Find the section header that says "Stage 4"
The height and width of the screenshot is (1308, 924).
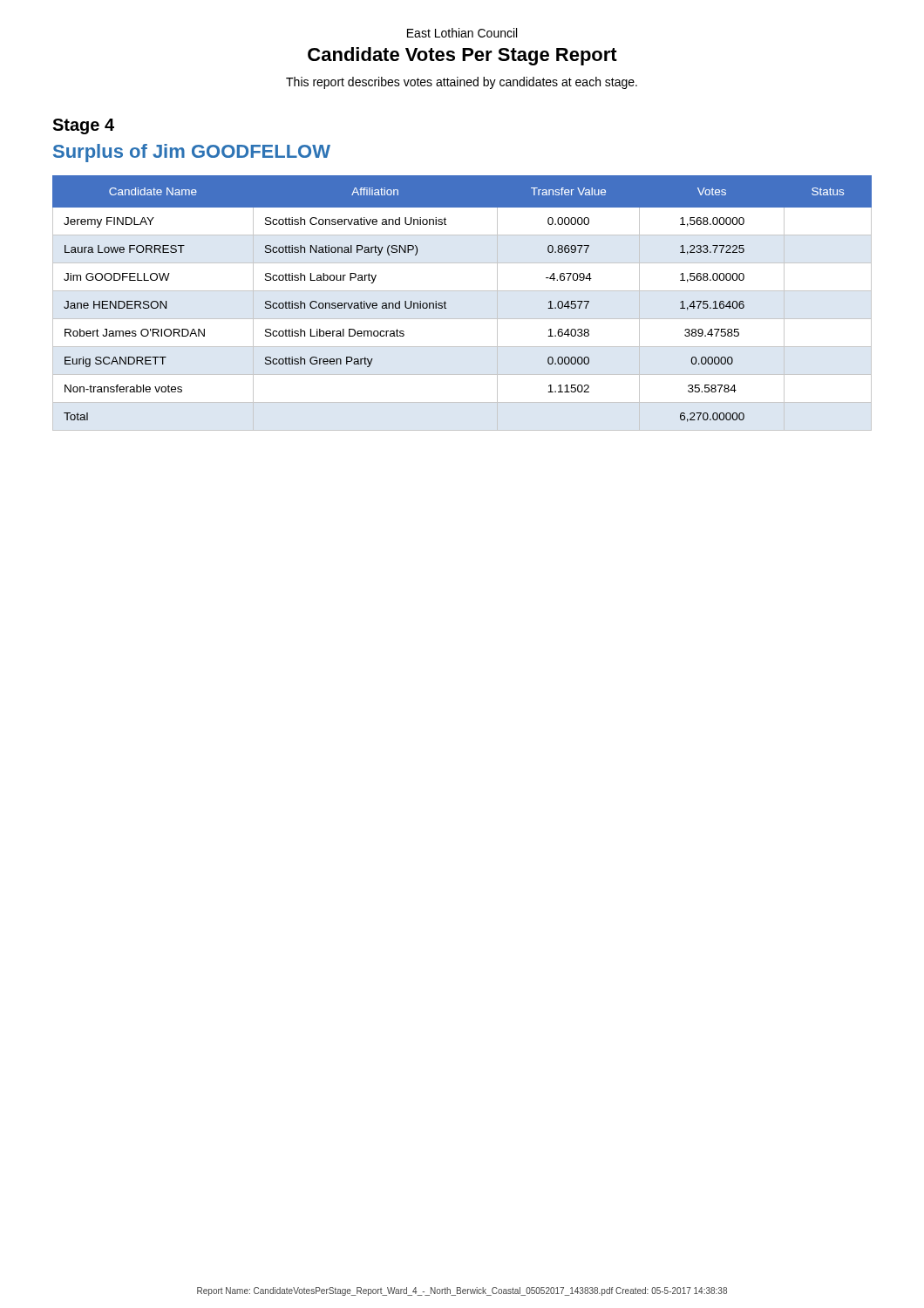pos(83,125)
